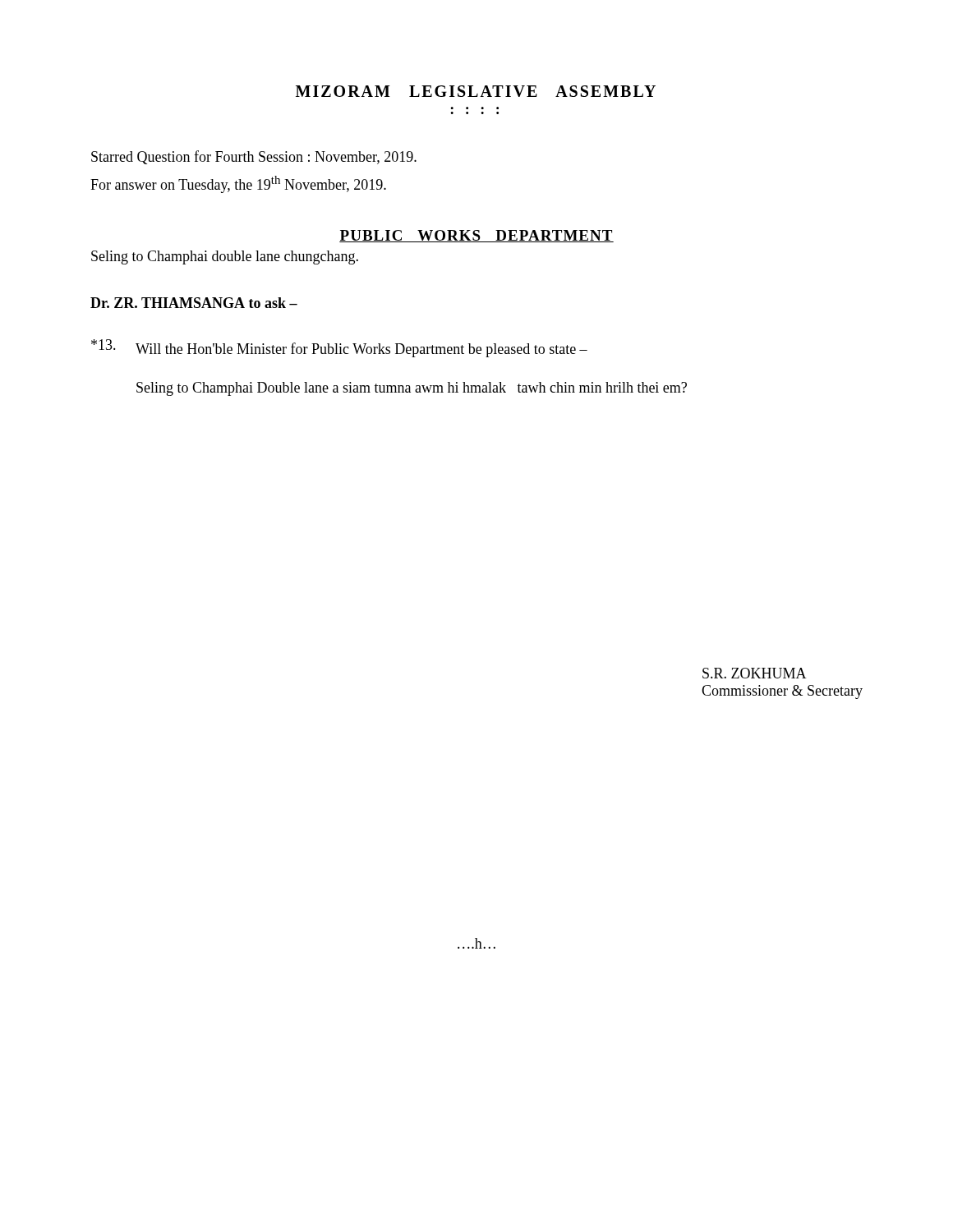Select the list item that reads "*13. Will the Hon'ble"

coord(339,348)
